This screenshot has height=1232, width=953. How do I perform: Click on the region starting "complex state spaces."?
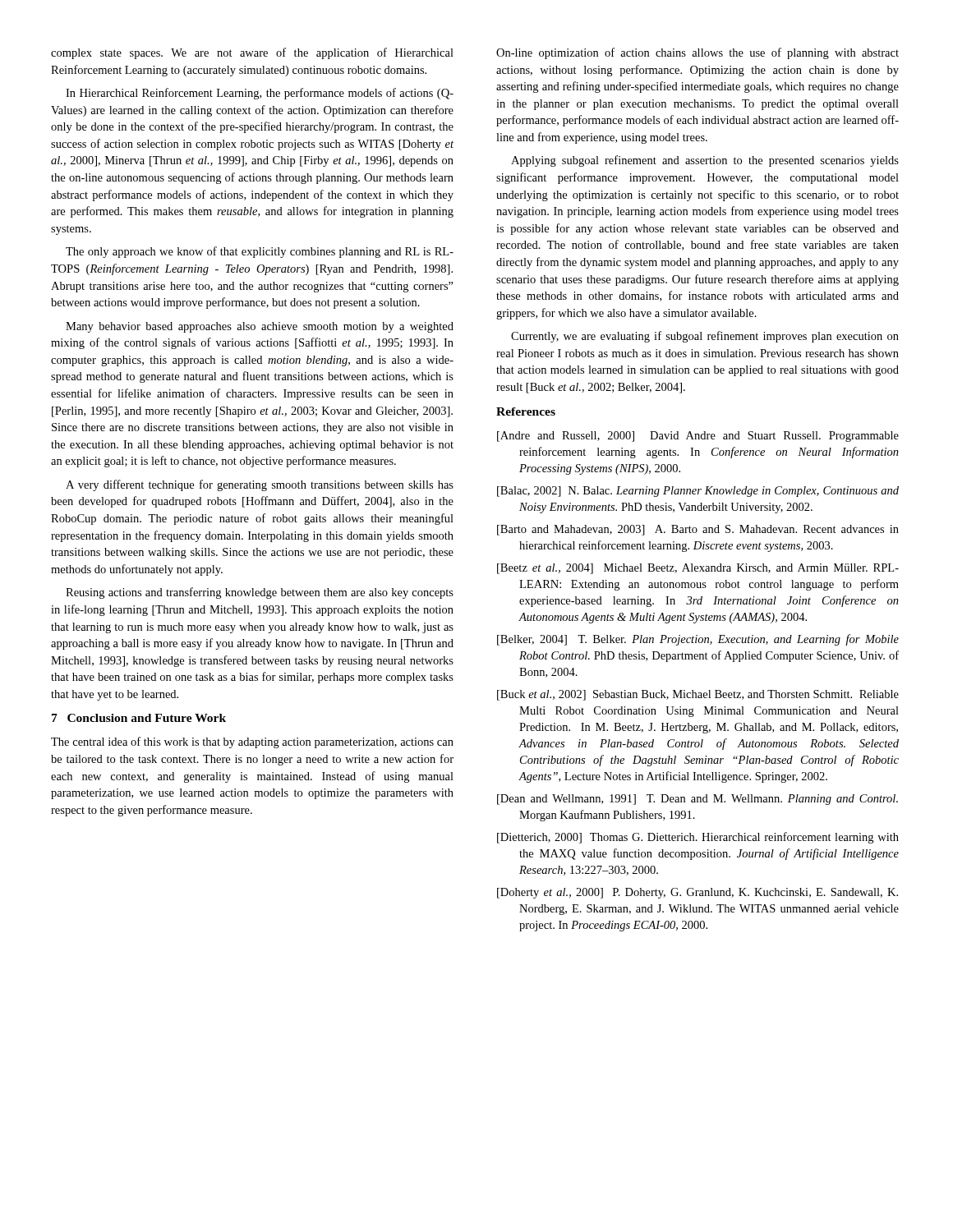pyautogui.click(x=252, y=373)
